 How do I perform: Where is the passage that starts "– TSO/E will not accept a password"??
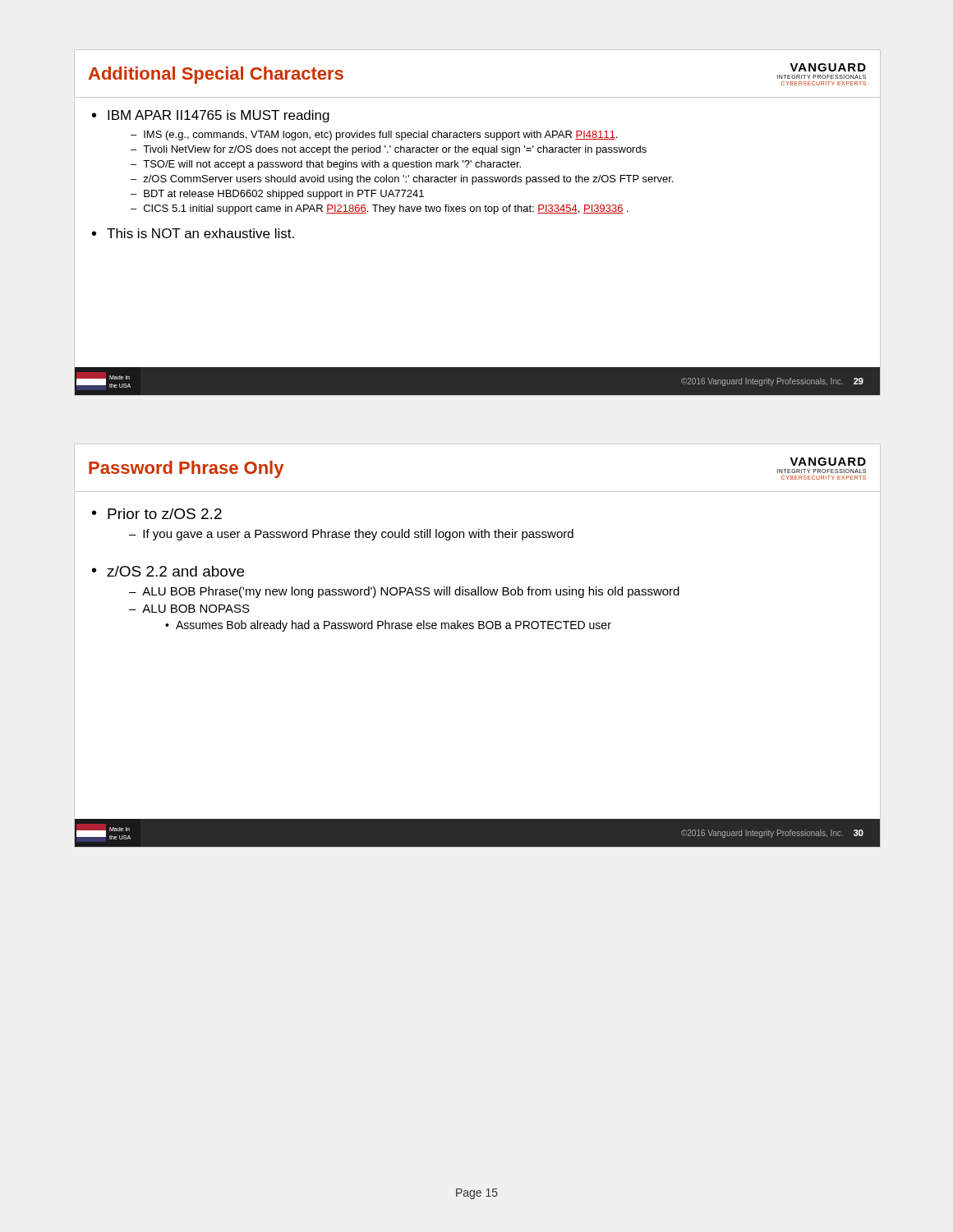click(326, 164)
